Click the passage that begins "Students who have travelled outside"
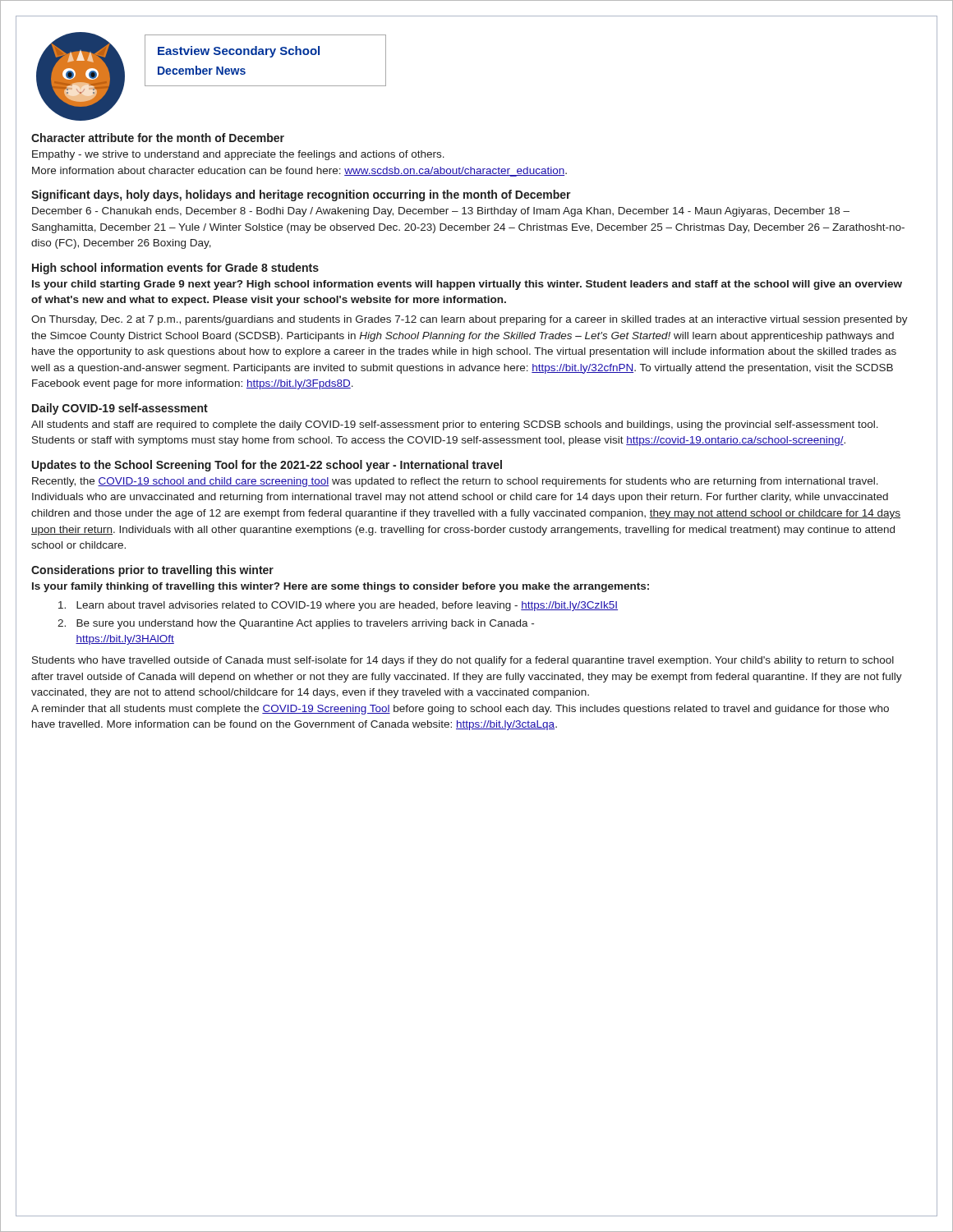953x1232 pixels. coord(466,692)
